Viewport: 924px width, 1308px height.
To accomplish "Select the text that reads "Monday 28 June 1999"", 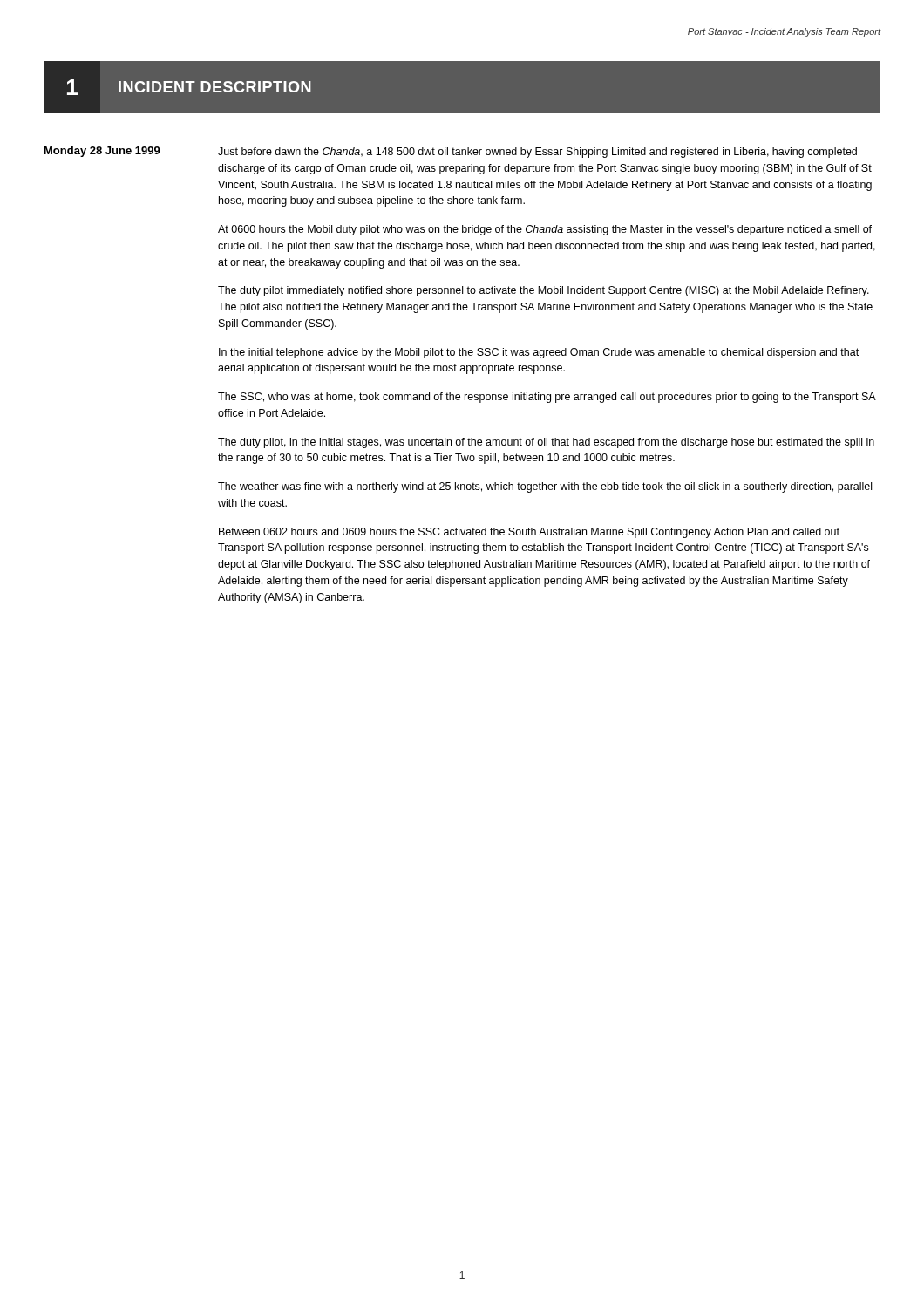I will click(102, 150).
